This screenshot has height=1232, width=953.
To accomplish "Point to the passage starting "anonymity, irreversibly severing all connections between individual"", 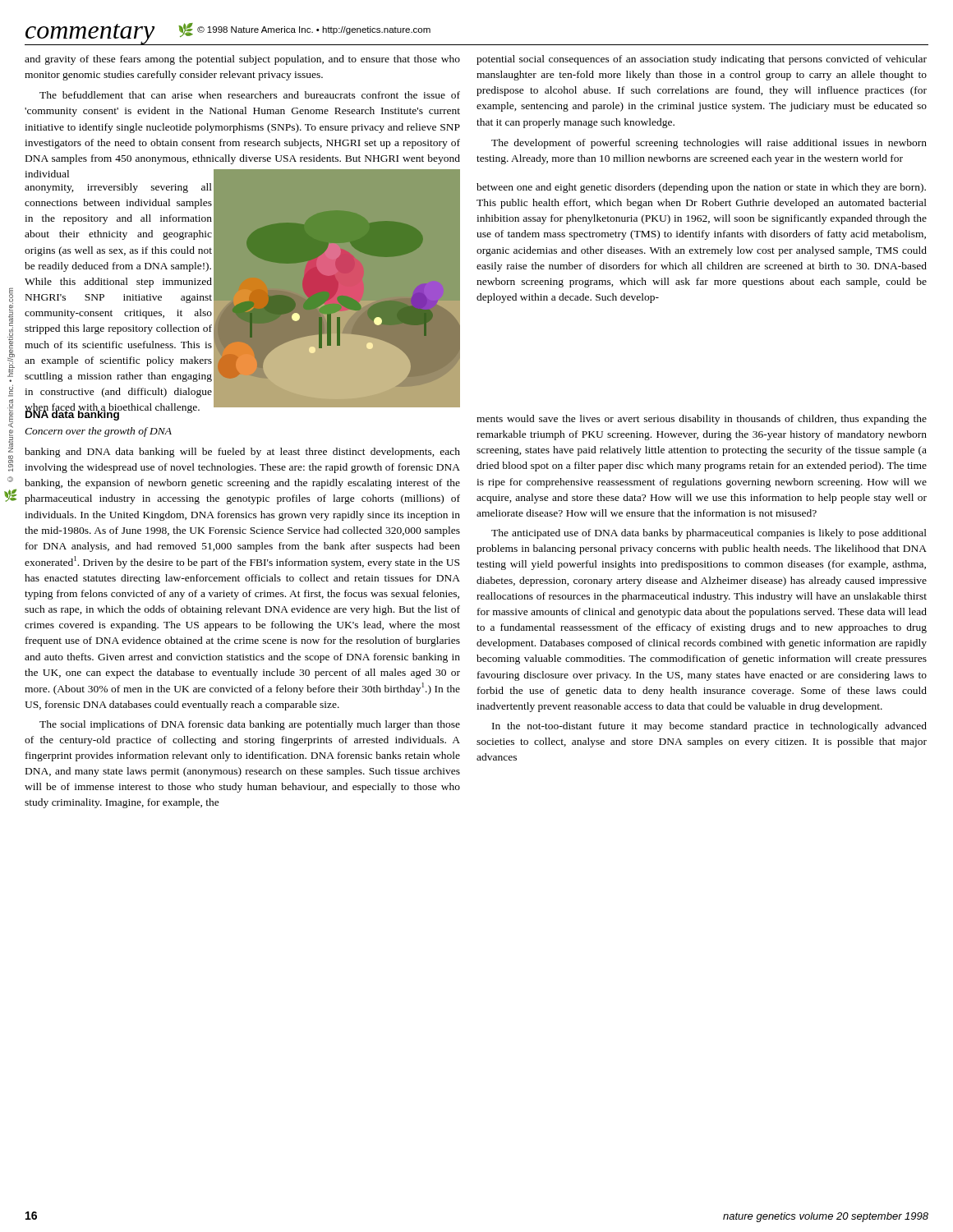I will [118, 297].
